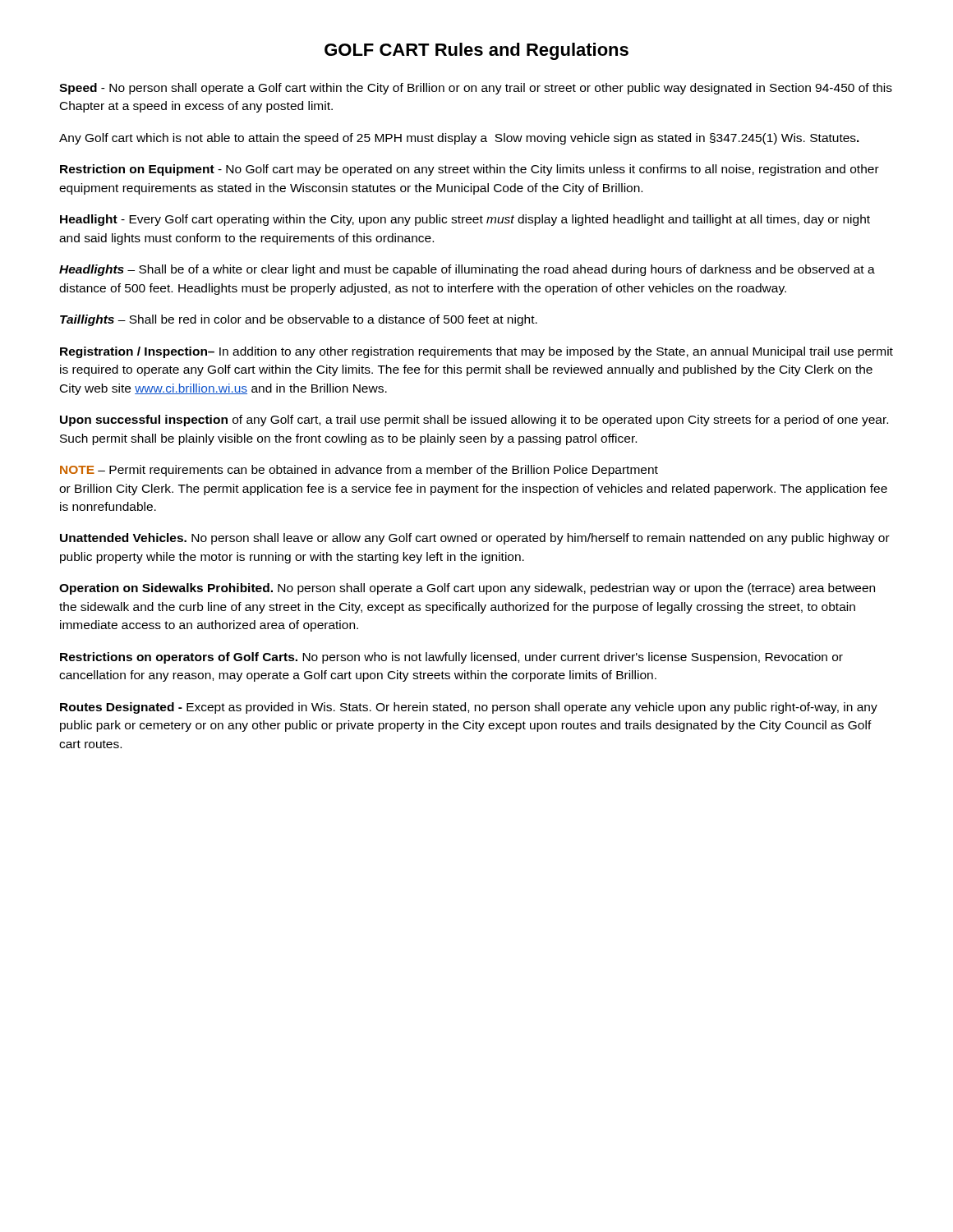Click on the text block starting "Any Golf cart which is not"

(x=459, y=138)
